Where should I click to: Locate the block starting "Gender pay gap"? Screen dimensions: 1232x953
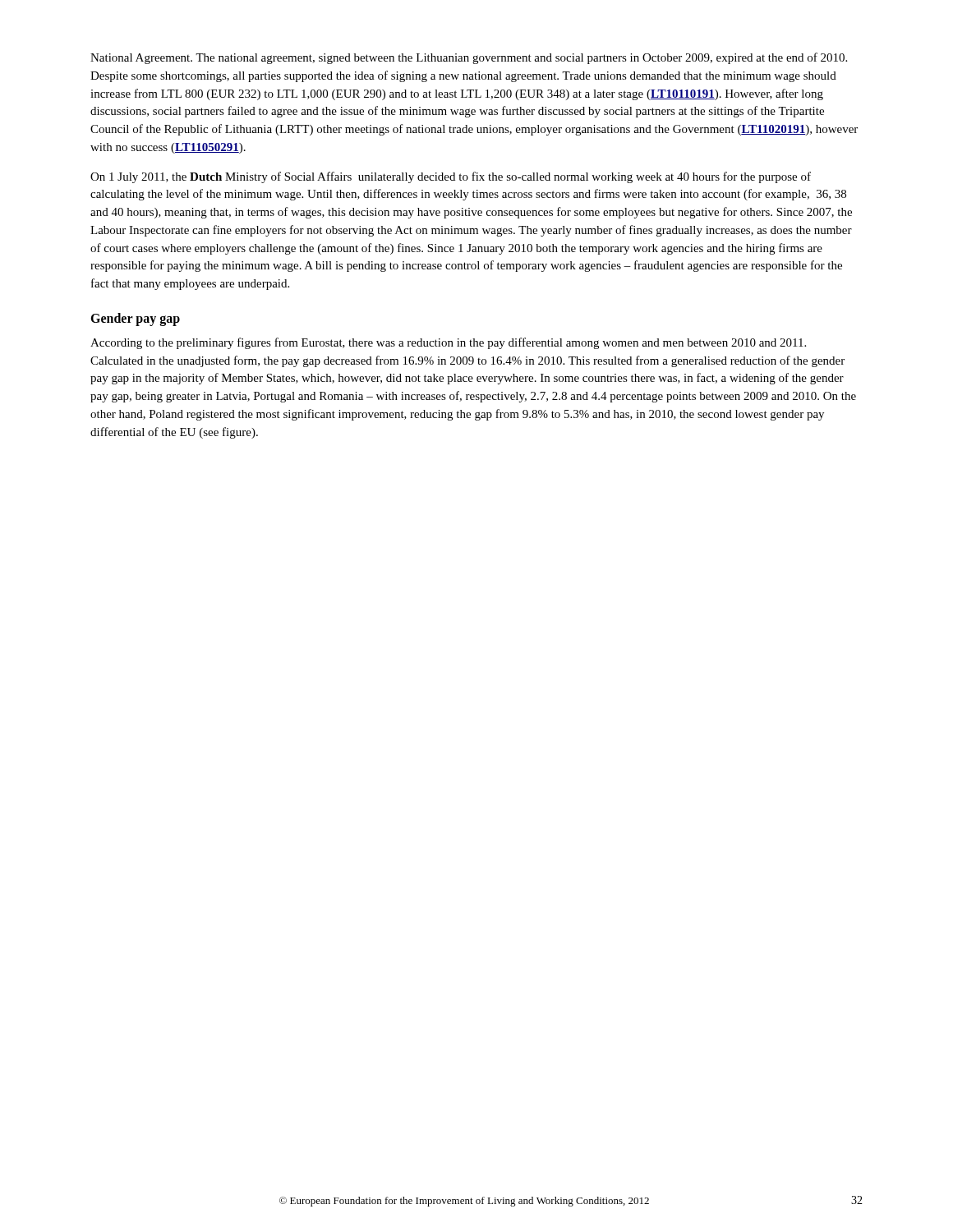tap(135, 318)
